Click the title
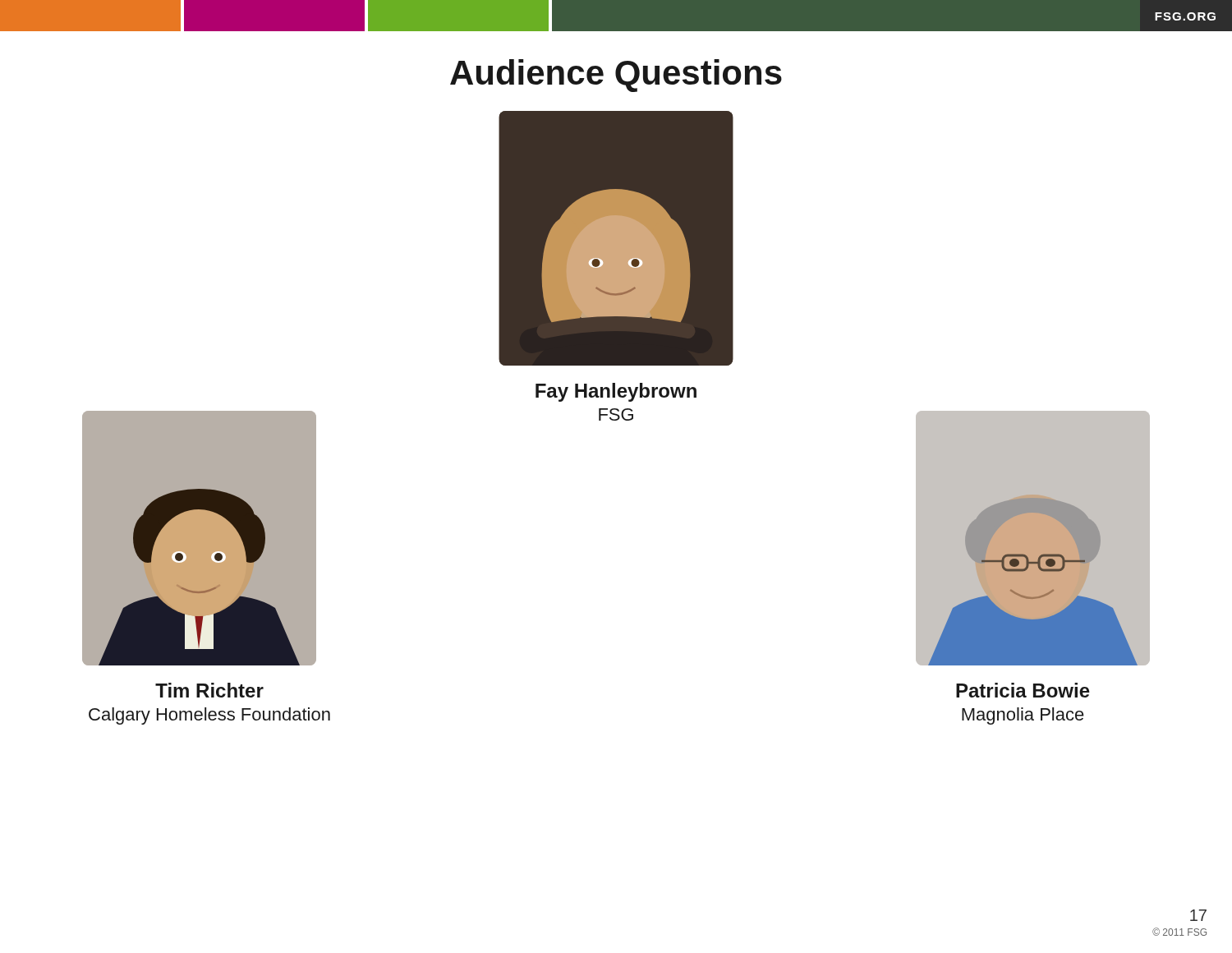1232x953 pixels. click(x=616, y=73)
